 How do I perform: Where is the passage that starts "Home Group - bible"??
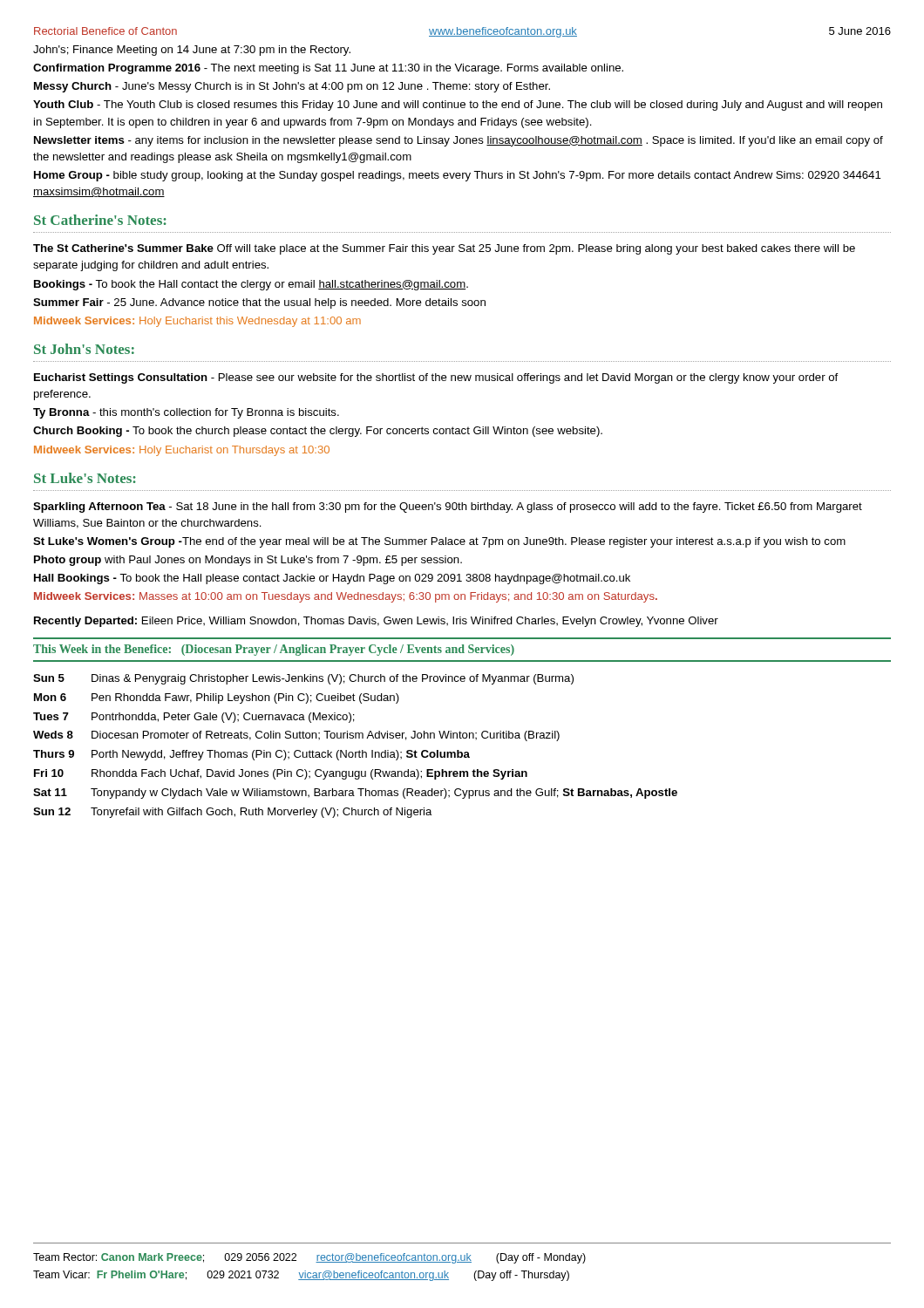(457, 183)
